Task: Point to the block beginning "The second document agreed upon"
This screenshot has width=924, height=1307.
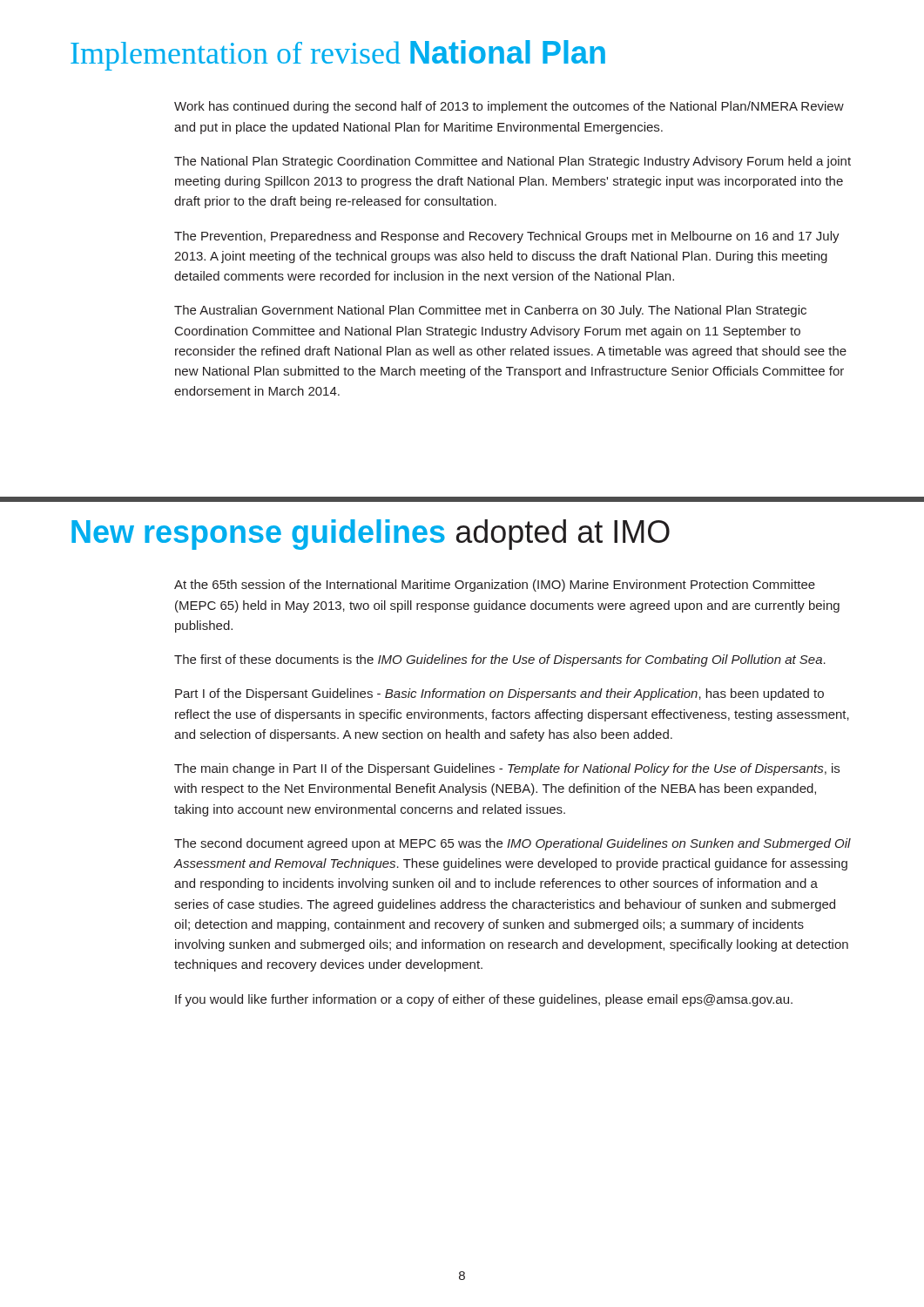Action: (x=514, y=904)
